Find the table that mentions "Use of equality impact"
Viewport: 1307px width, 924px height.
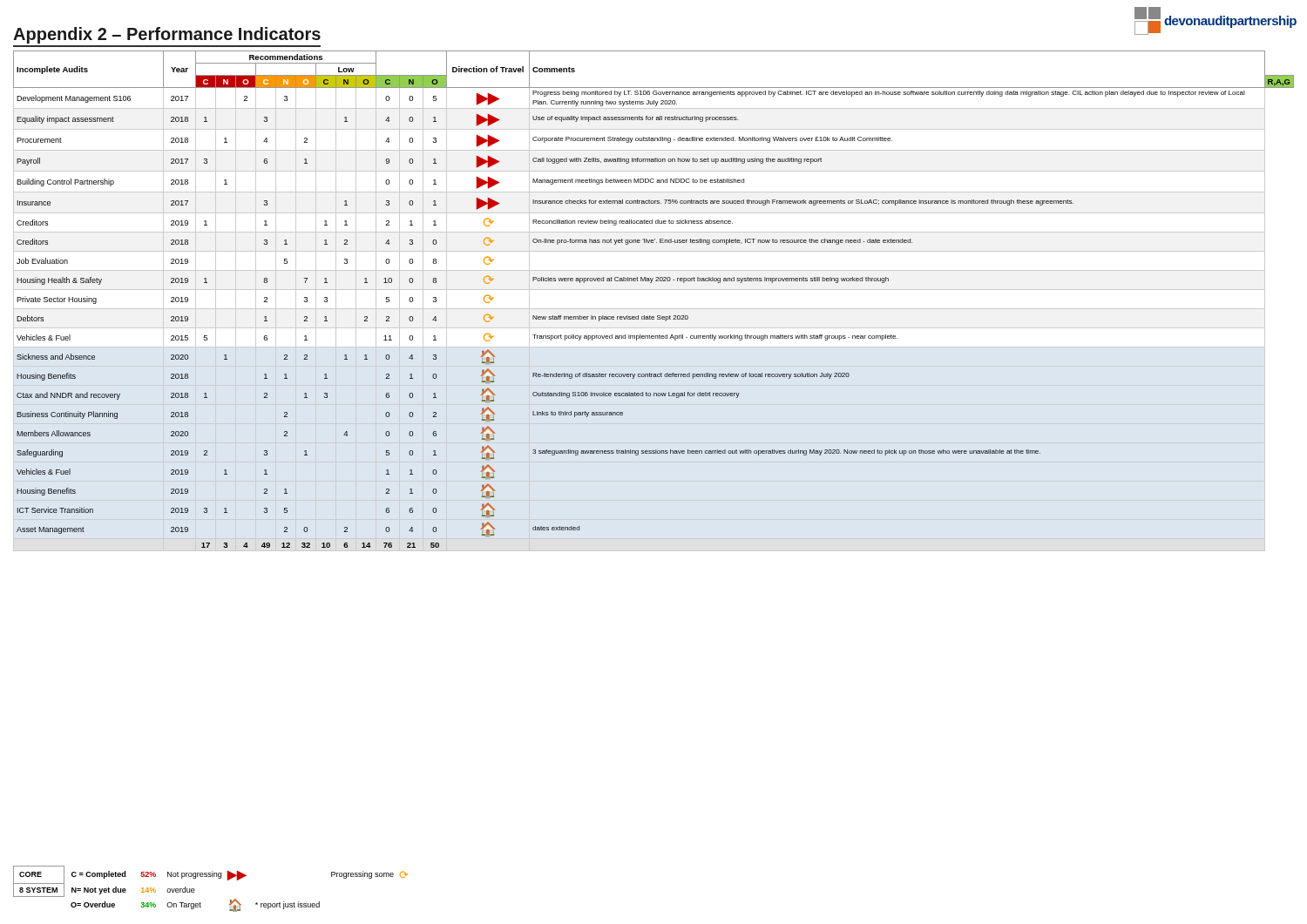tap(654, 301)
